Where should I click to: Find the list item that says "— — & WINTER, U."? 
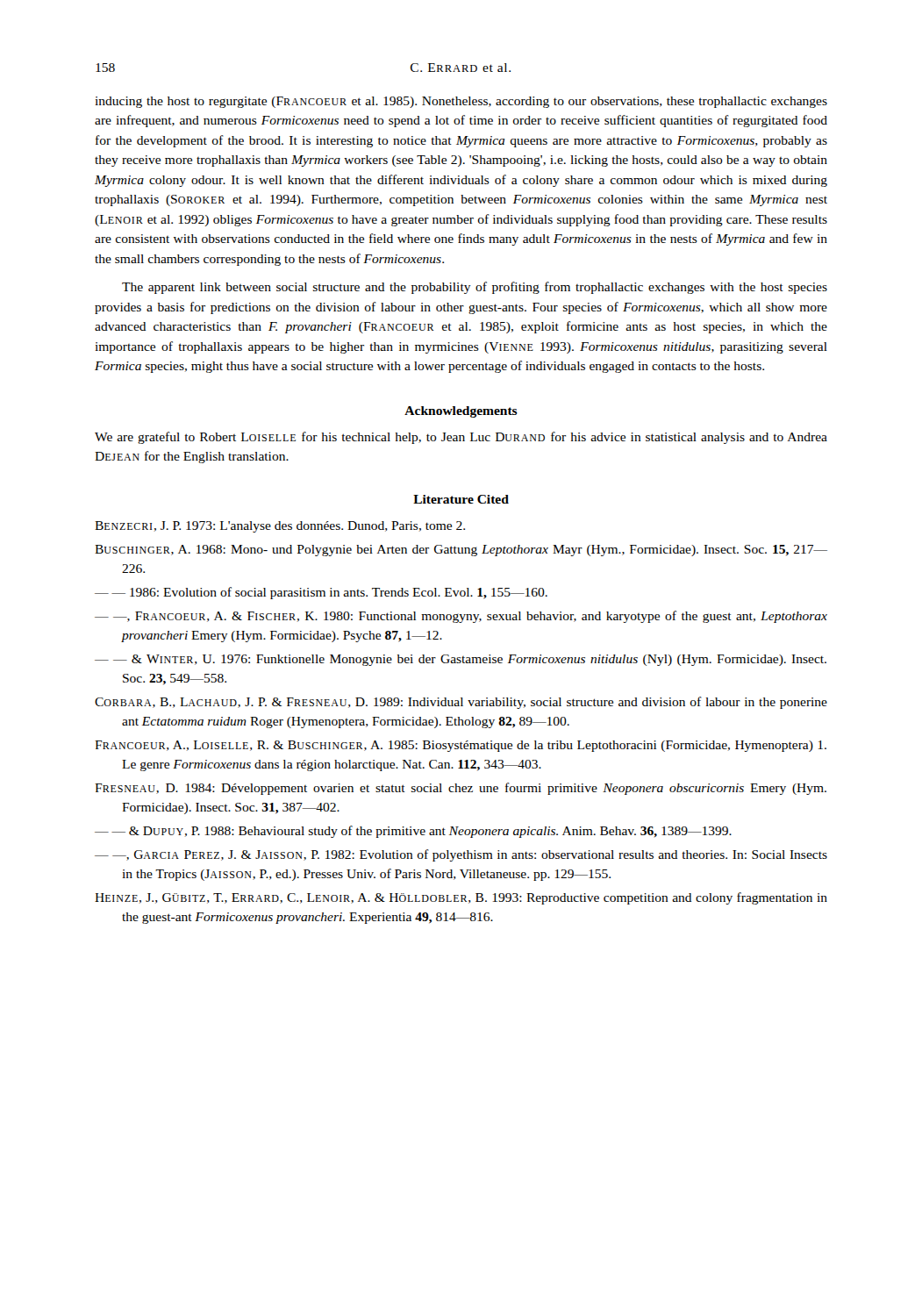(461, 668)
